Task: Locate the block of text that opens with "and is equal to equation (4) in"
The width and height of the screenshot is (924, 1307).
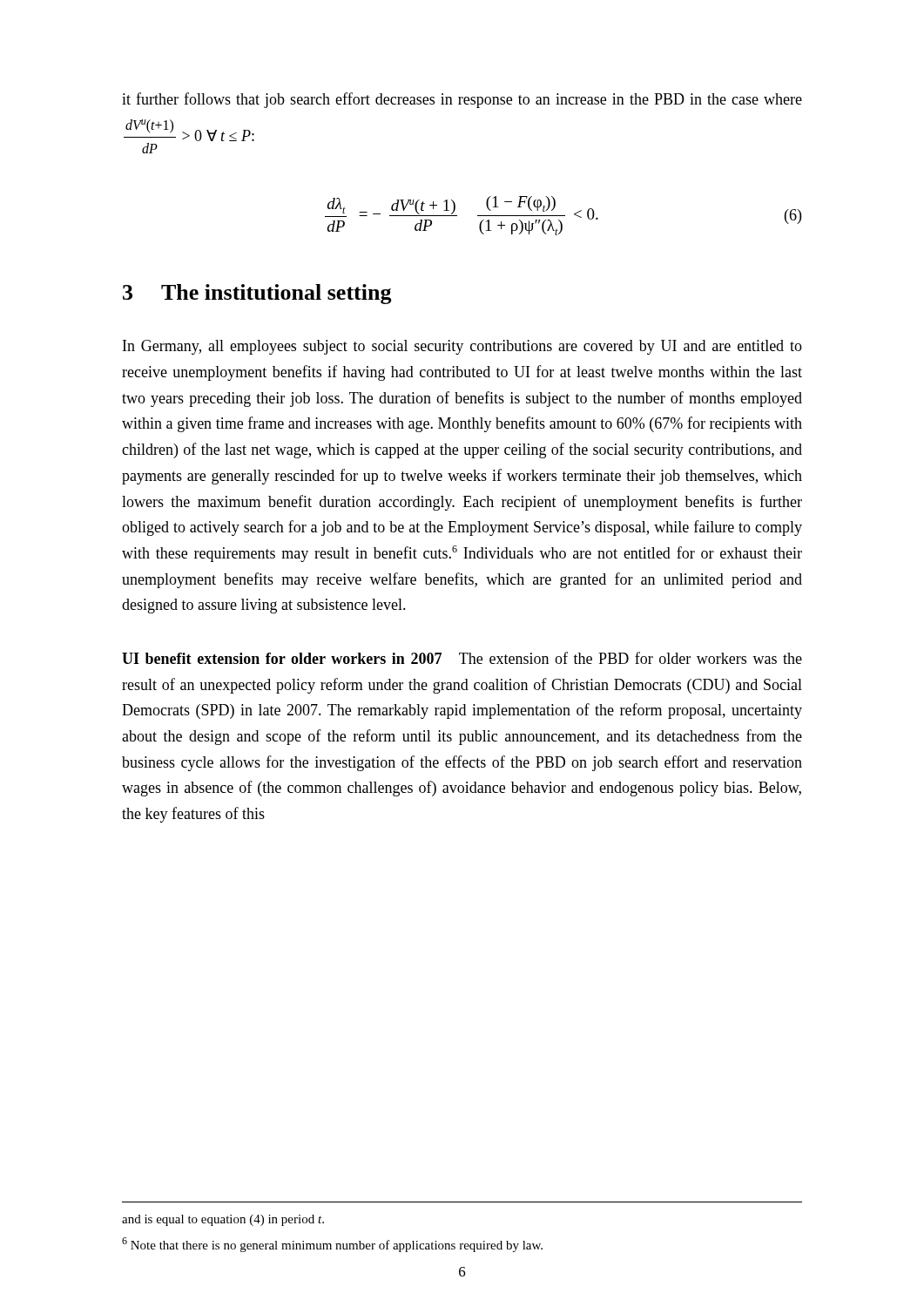Action: pos(462,1232)
